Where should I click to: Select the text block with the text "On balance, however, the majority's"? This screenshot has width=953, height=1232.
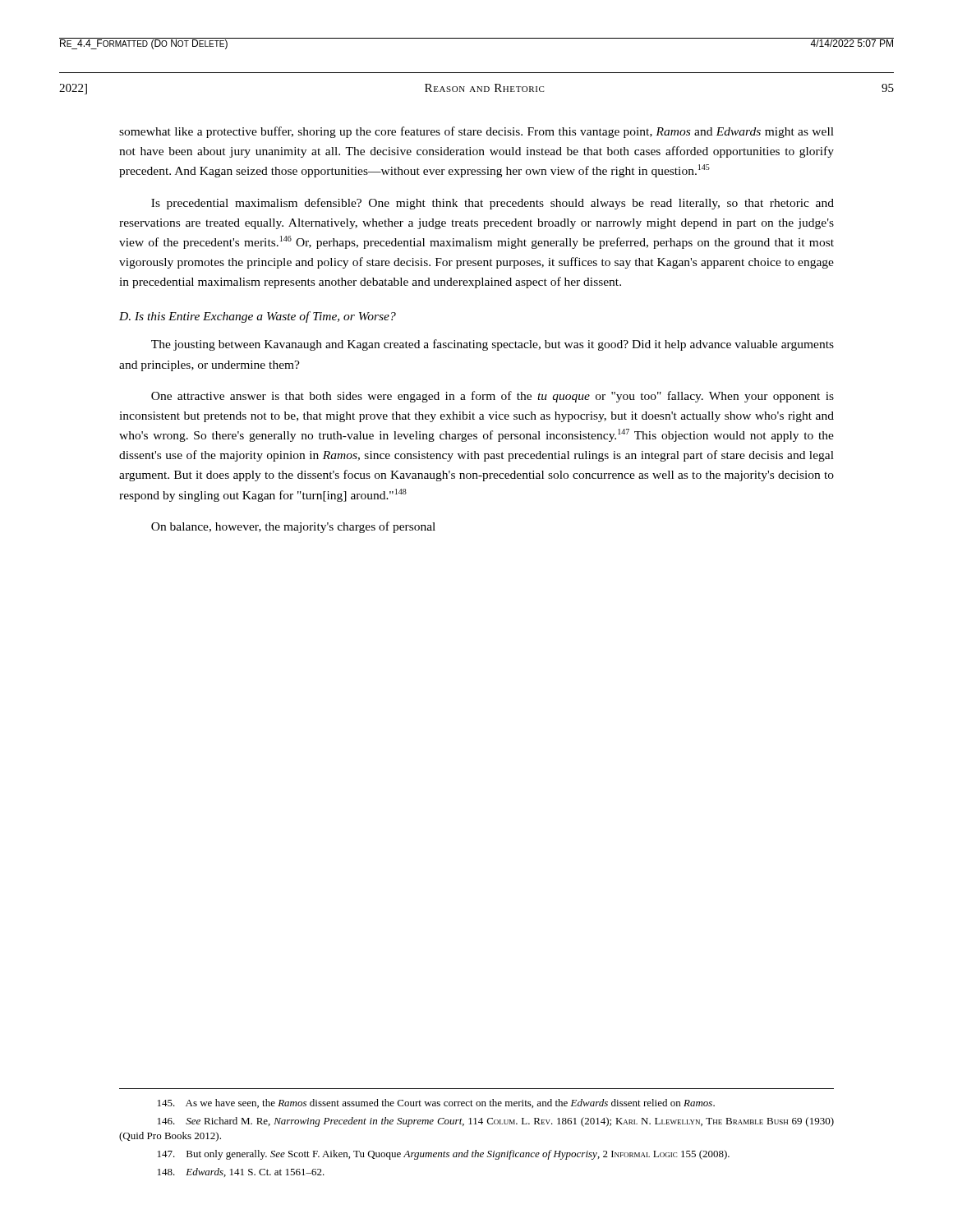coord(293,526)
